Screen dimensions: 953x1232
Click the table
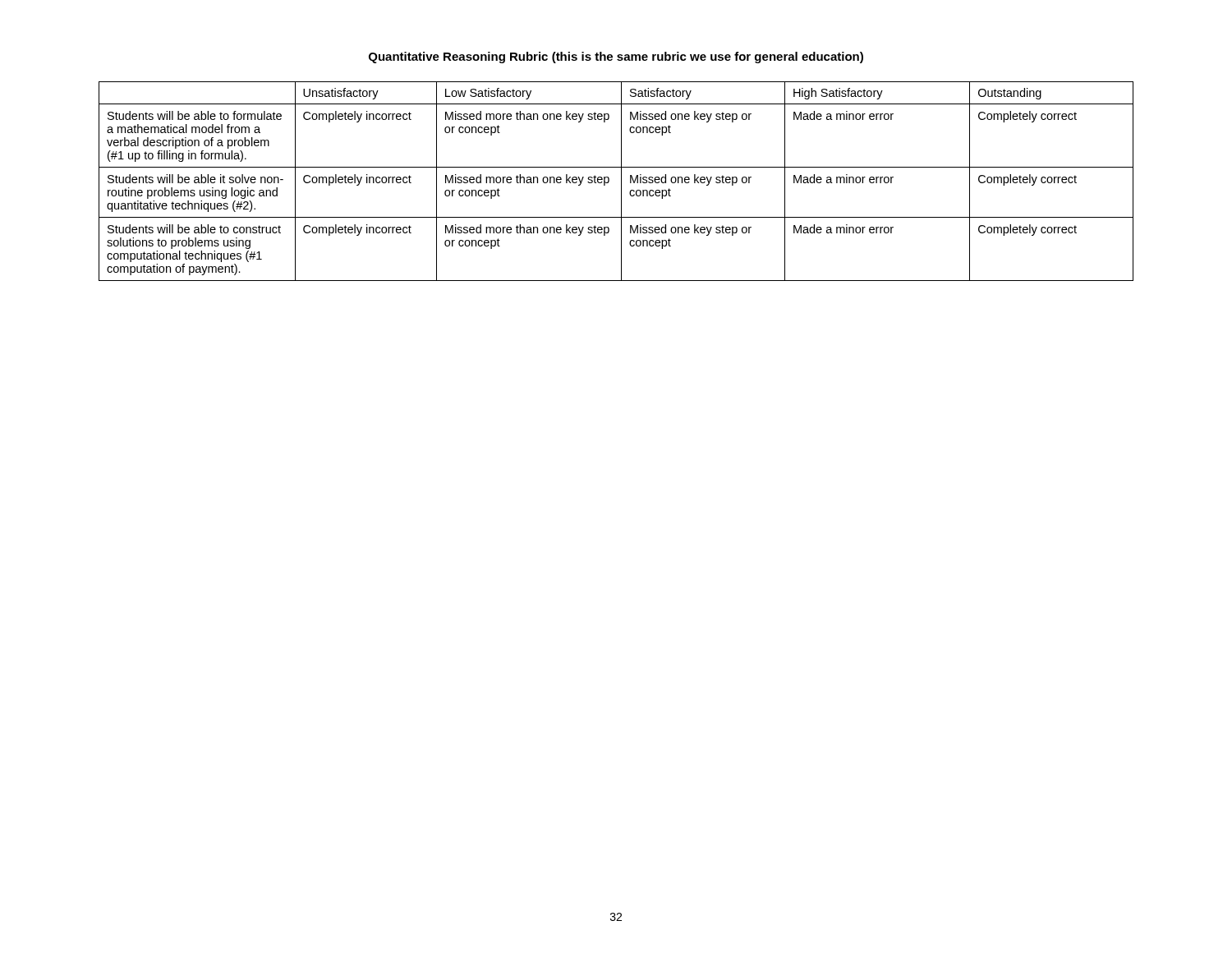tap(616, 181)
